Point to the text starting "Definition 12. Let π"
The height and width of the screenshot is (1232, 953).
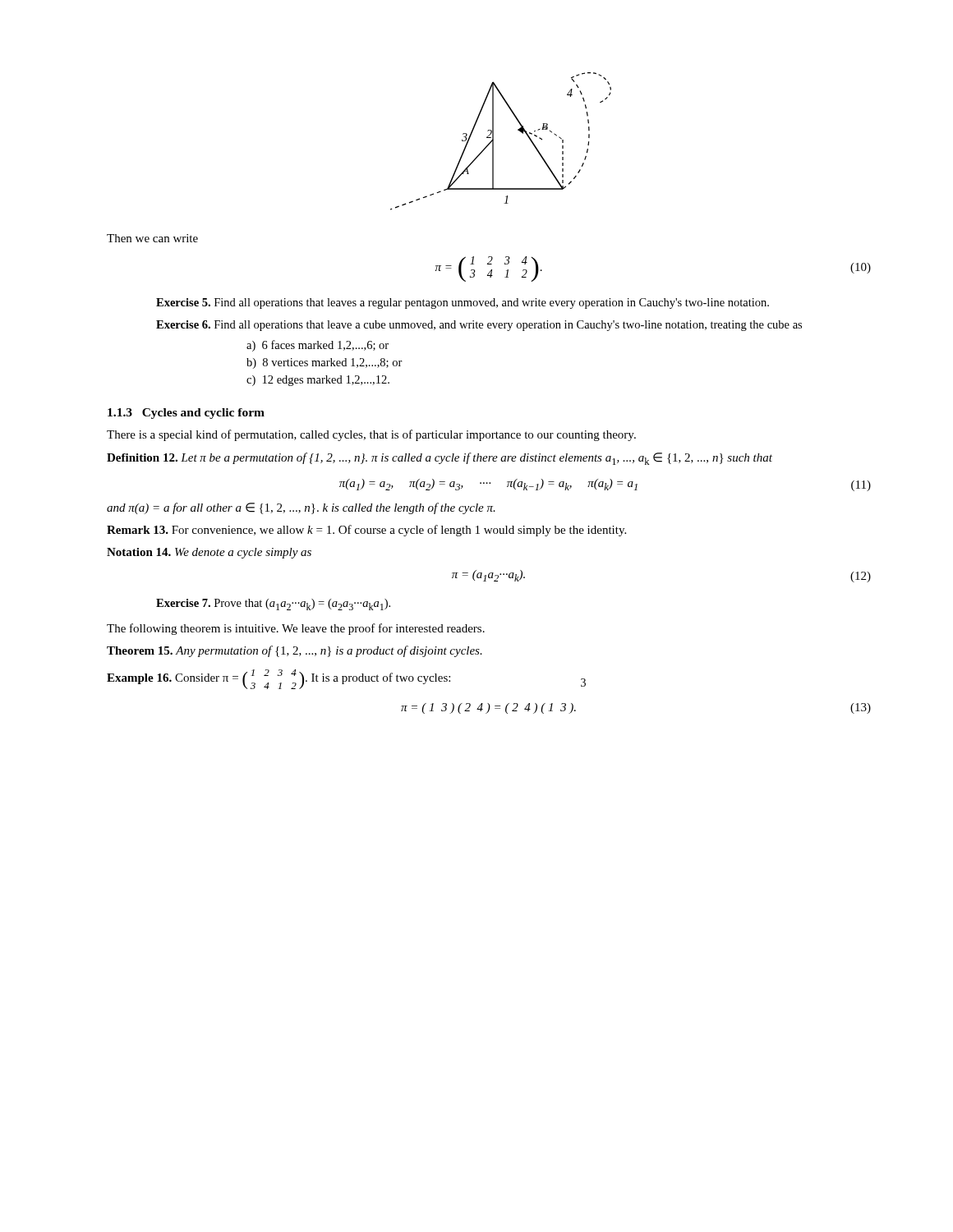[x=440, y=459]
